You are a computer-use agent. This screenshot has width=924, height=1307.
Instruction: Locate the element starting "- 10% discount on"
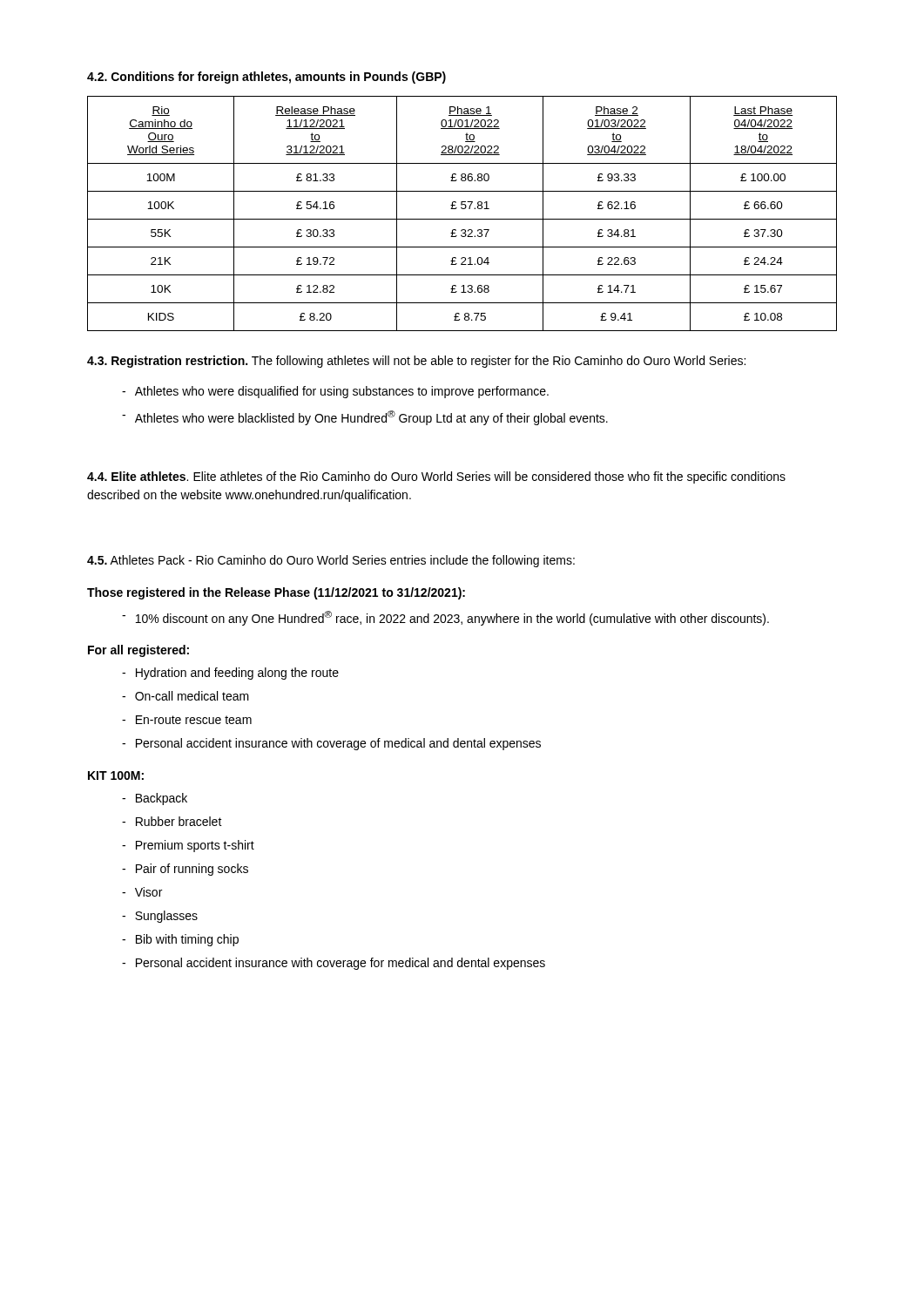point(446,617)
